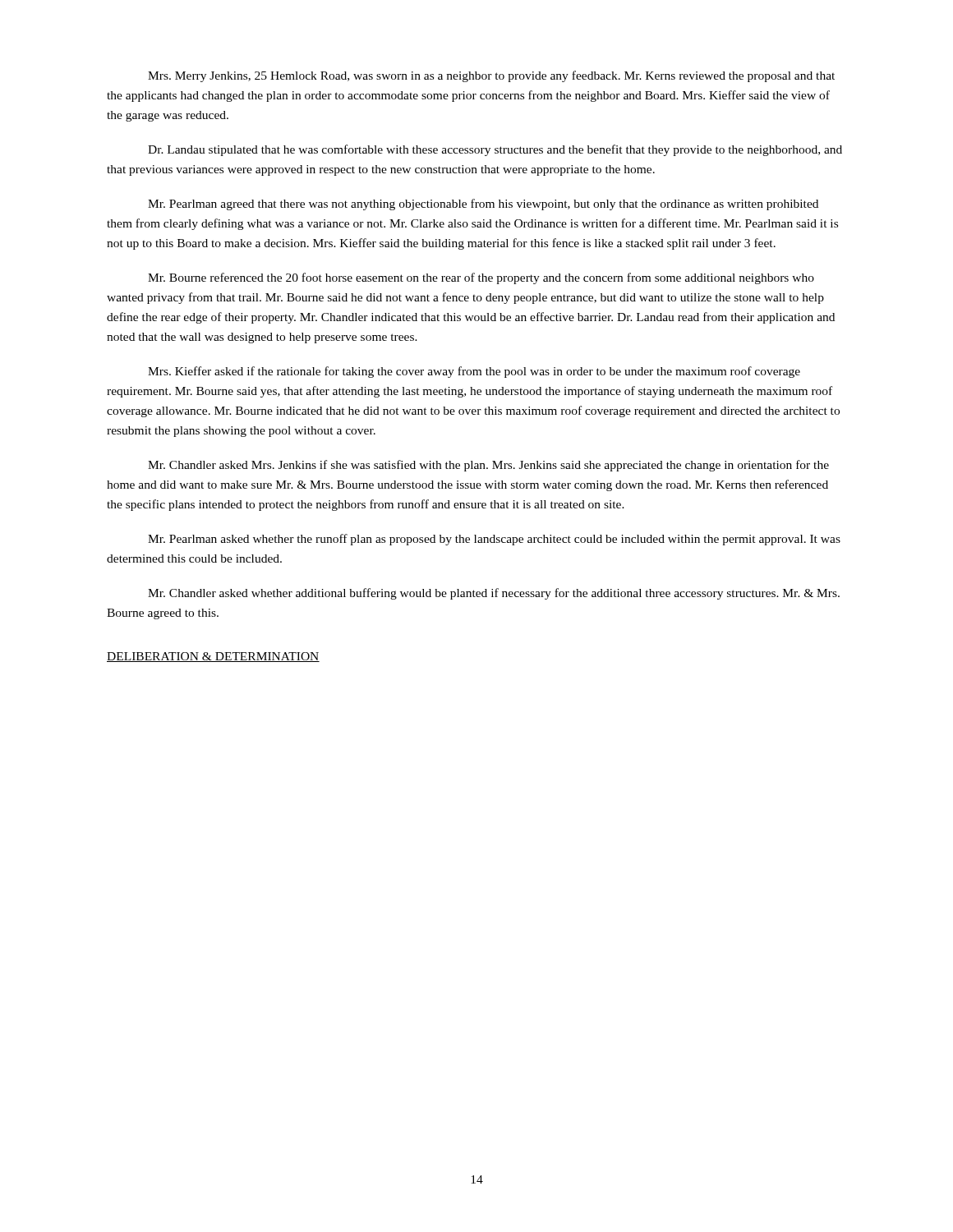This screenshot has height=1232, width=953.
Task: Point to the block beginning "Mr. Pearlman asked whether the runoff"
Action: (474, 548)
